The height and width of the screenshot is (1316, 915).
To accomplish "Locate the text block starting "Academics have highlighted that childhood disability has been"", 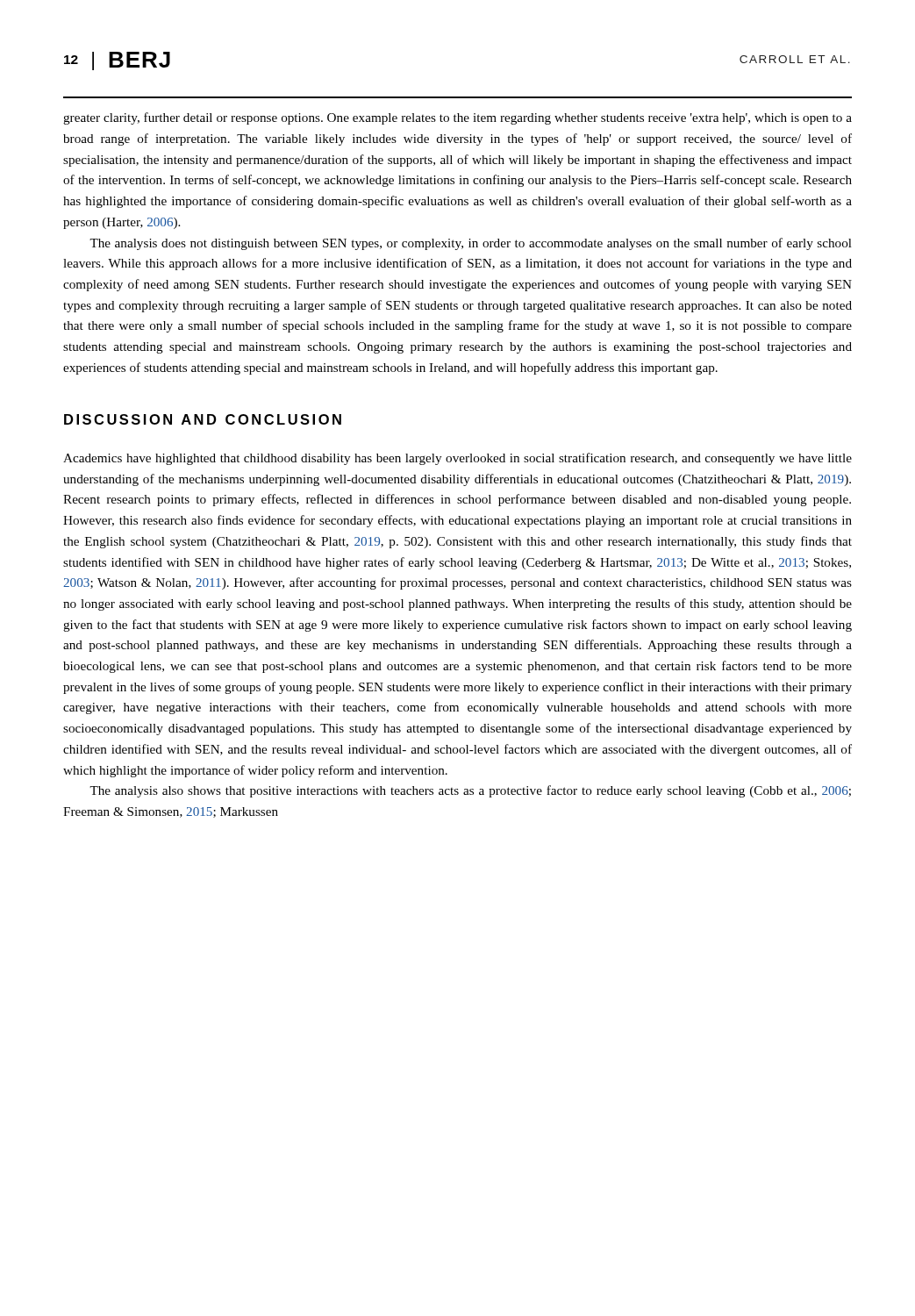I will click(458, 614).
